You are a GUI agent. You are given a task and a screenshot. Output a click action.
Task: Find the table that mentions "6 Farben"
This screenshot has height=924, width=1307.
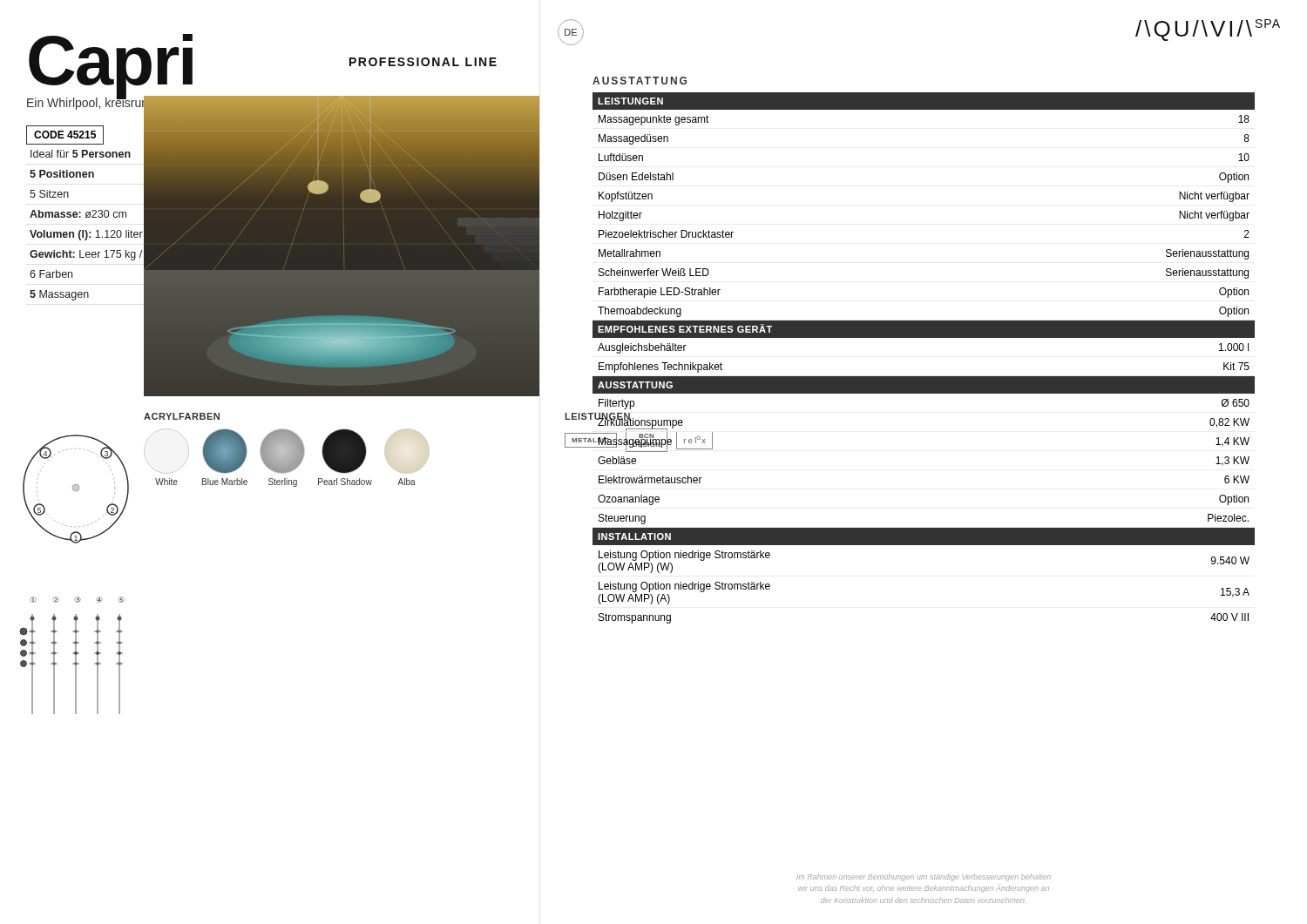pos(139,215)
